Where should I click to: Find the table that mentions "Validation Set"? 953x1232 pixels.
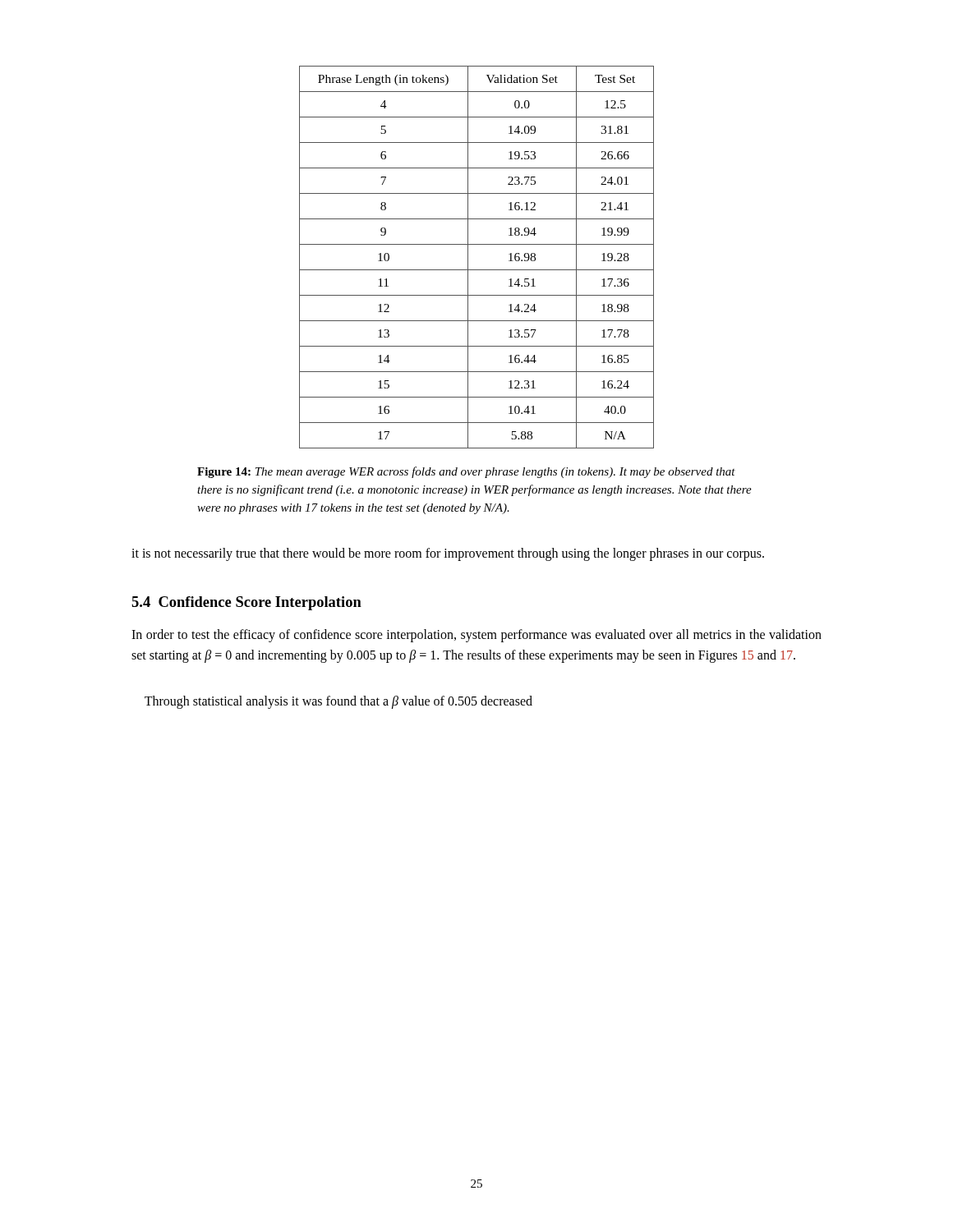click(x=476, y=257)
